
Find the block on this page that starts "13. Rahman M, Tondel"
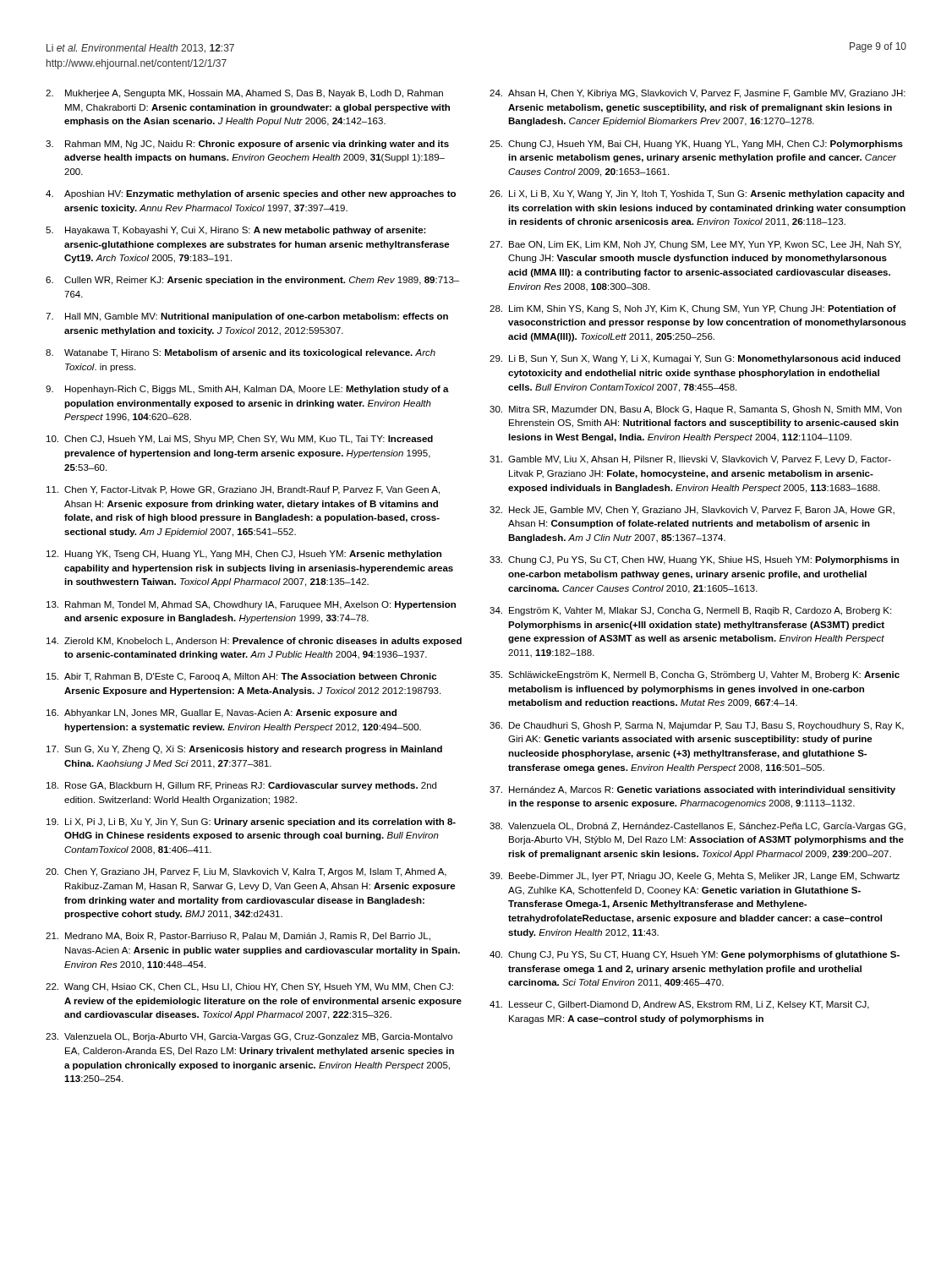(254, 611)
